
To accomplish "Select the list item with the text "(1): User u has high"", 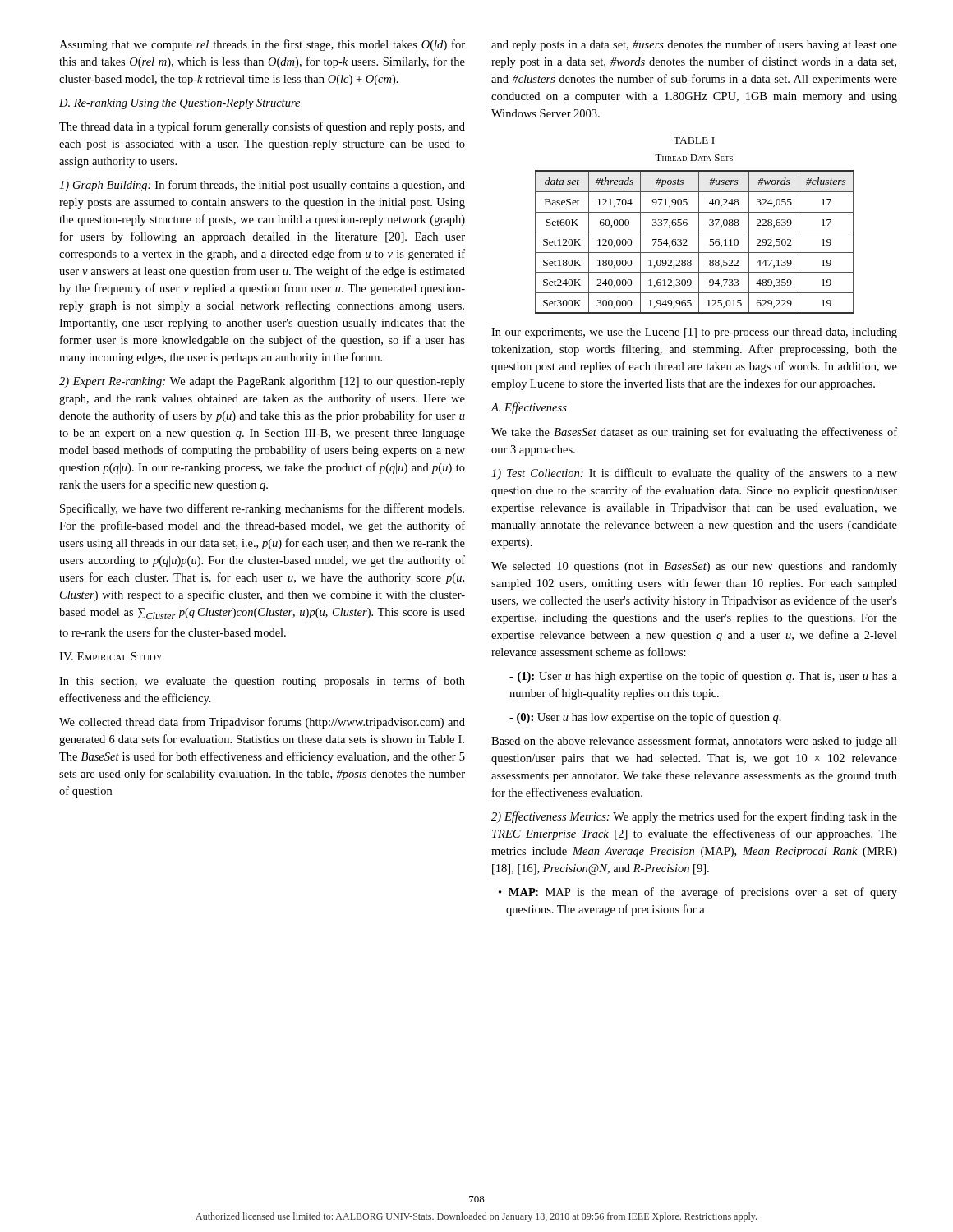I will (694, 685).
